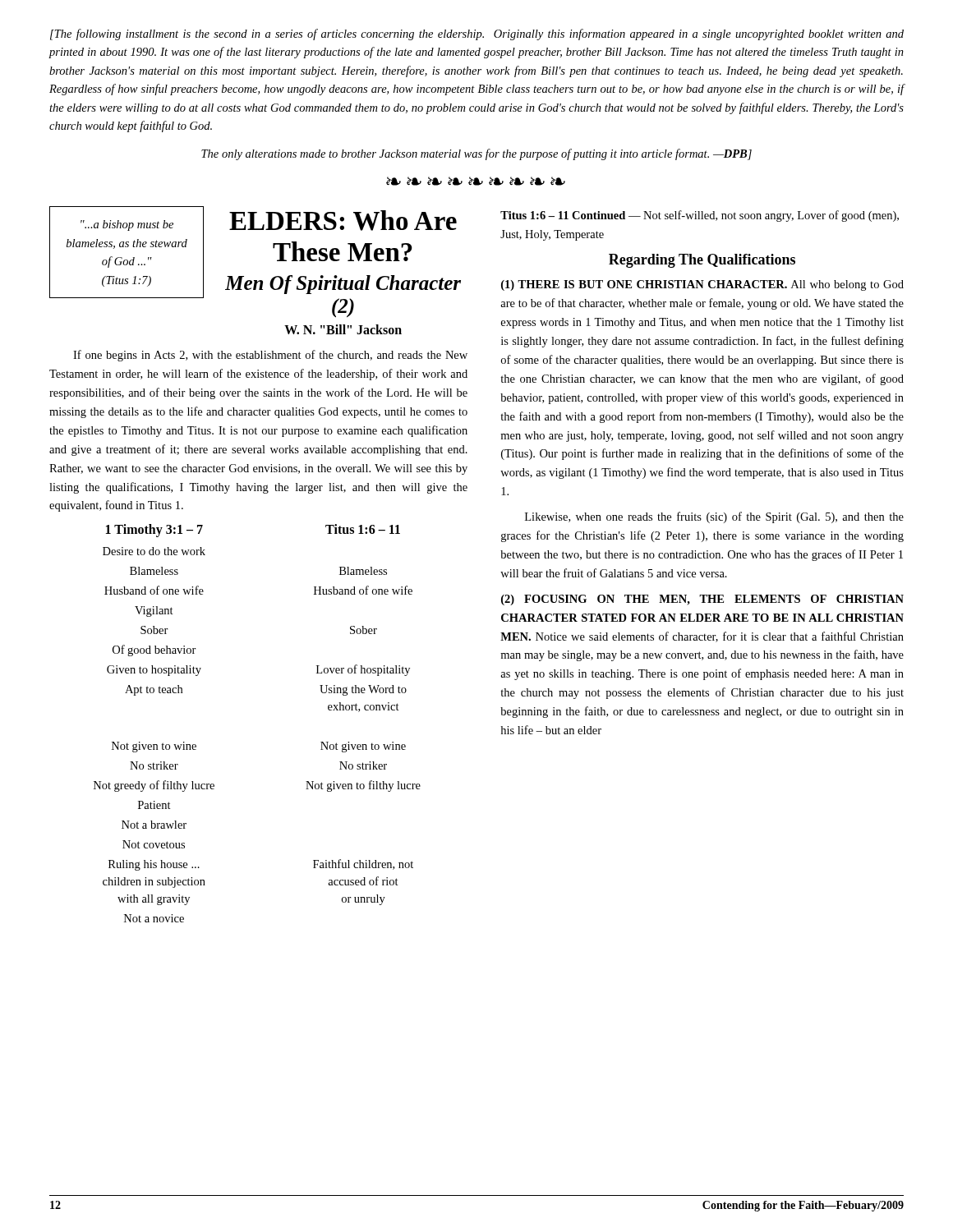Locate the title
The height and width of the screenshot is (1232, 953).
pyautogui.click(x=343, y=238)
